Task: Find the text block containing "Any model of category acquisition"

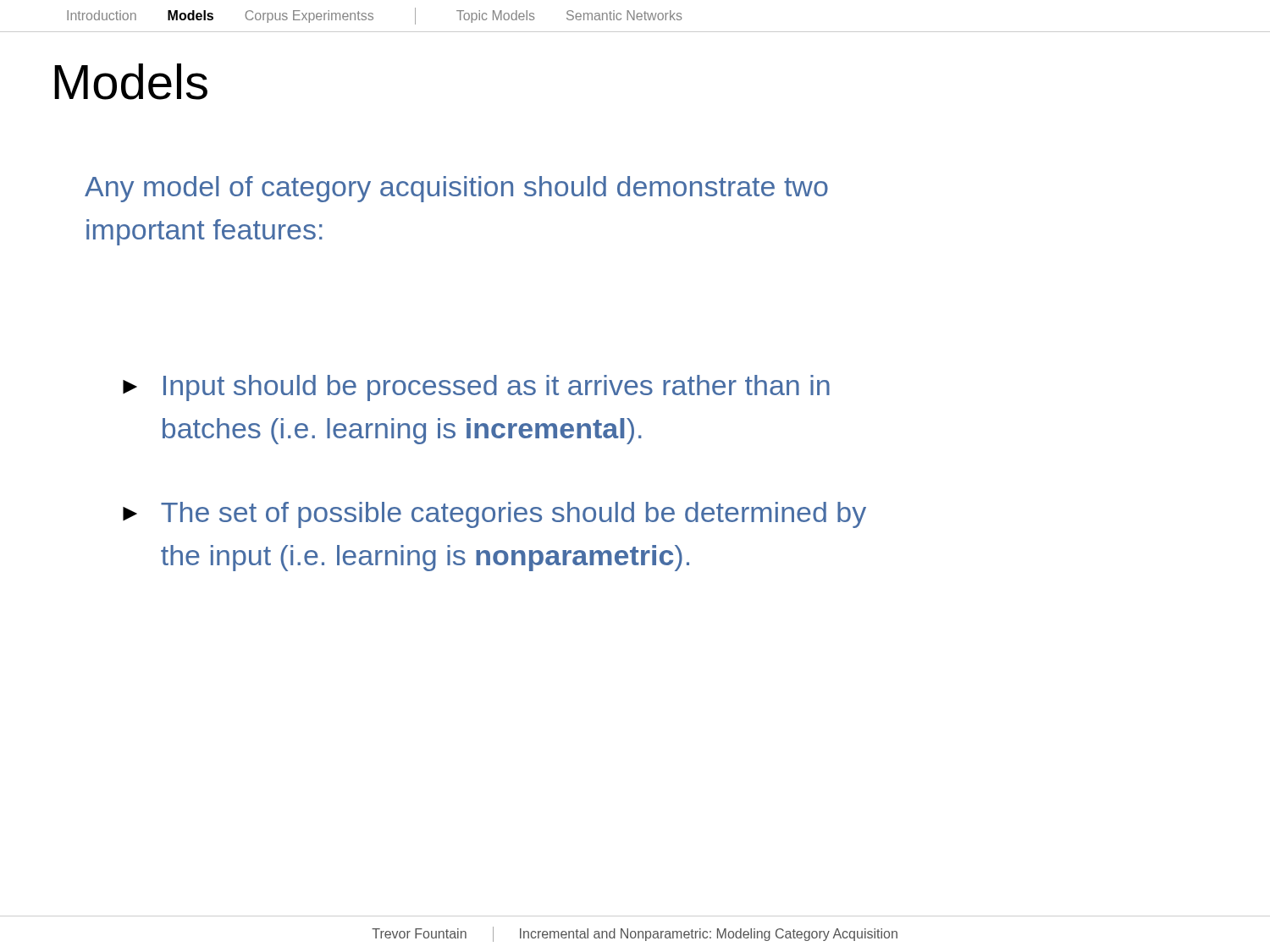Action: [457, 208]
